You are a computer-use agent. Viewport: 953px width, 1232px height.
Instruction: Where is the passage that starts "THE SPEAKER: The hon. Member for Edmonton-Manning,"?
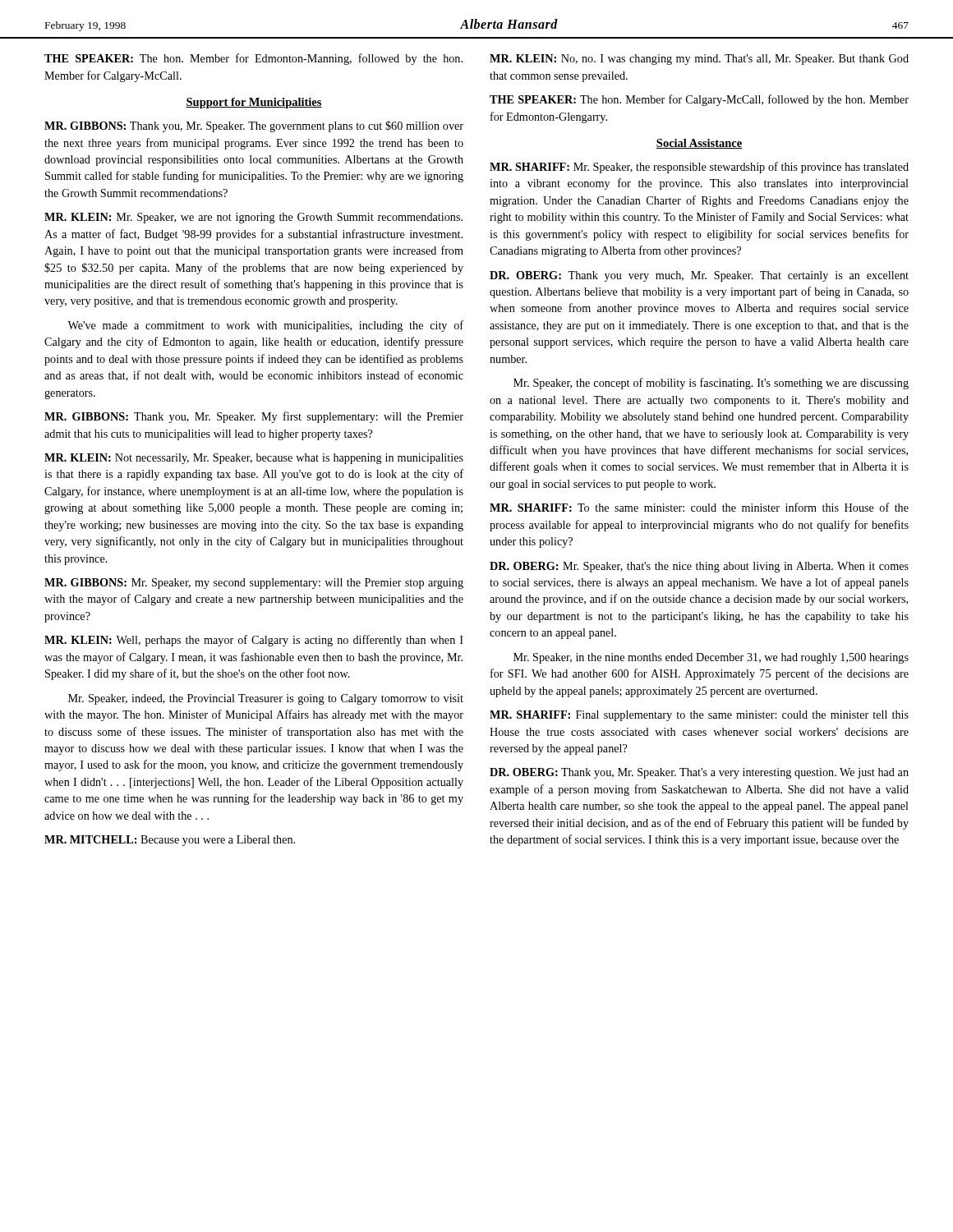pos(254,67)
